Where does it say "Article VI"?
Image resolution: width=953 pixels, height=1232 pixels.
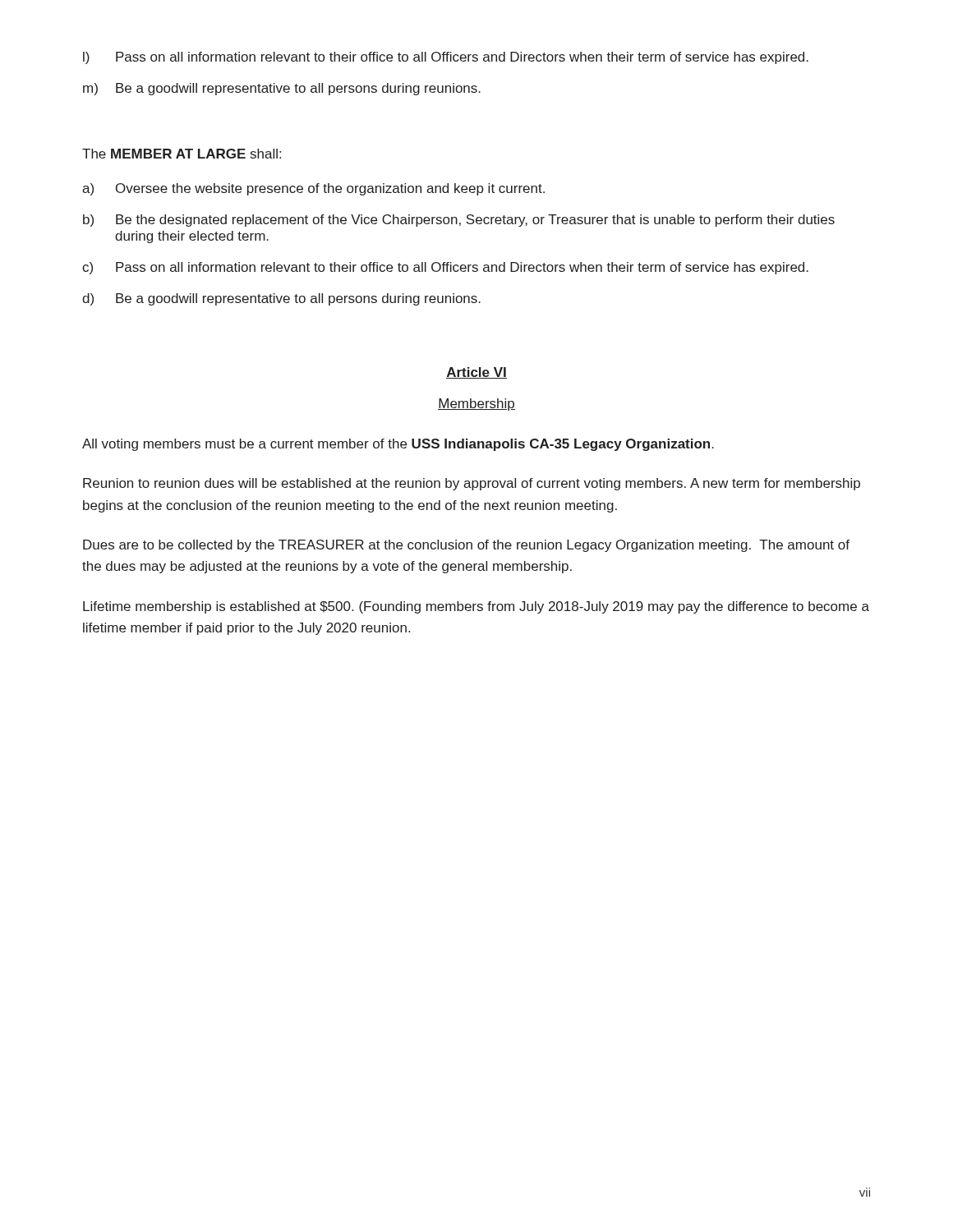(476, 372)
